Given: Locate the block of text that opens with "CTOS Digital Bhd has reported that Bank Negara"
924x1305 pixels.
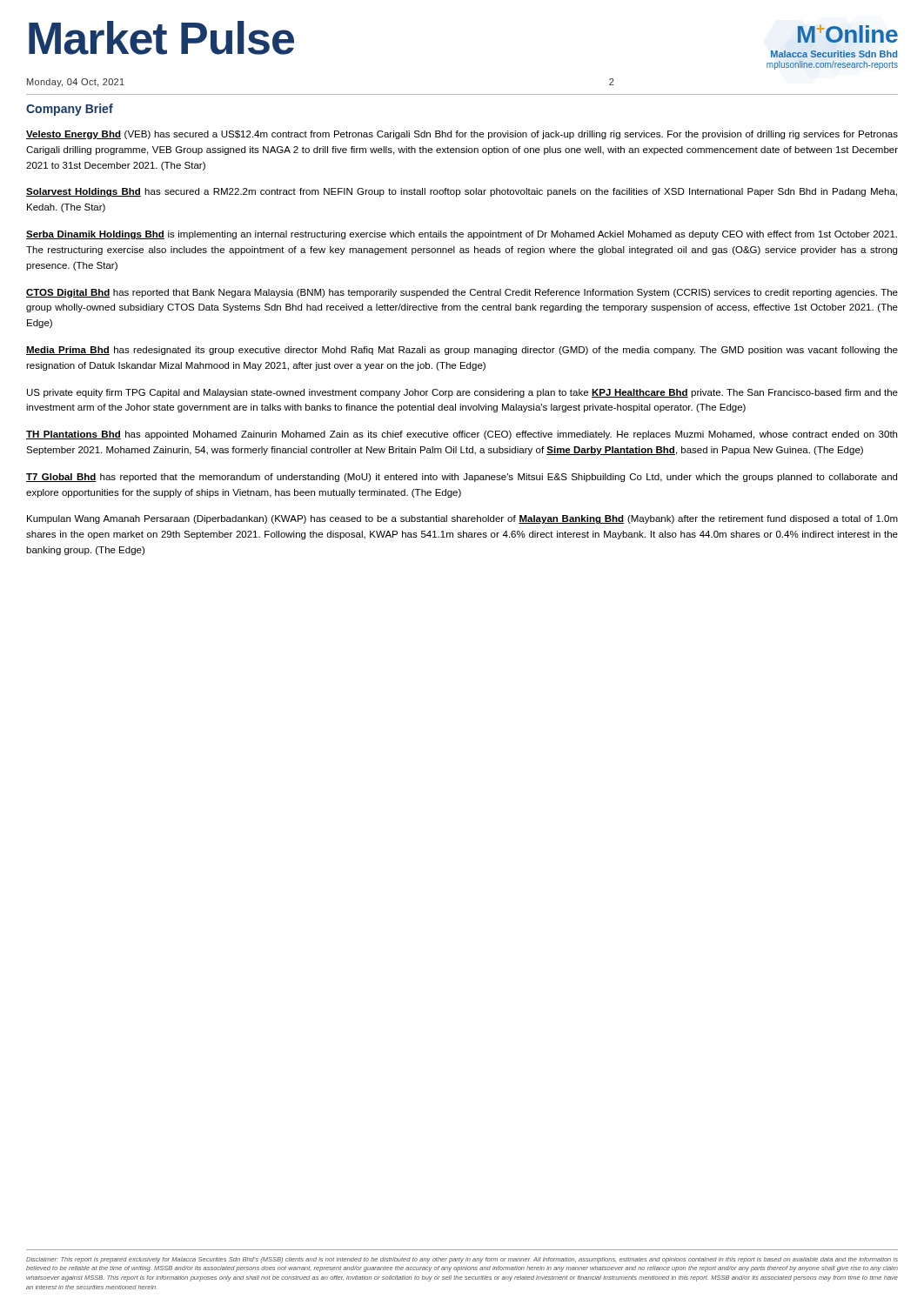Looking at the screenshot, I should [462, 307].
